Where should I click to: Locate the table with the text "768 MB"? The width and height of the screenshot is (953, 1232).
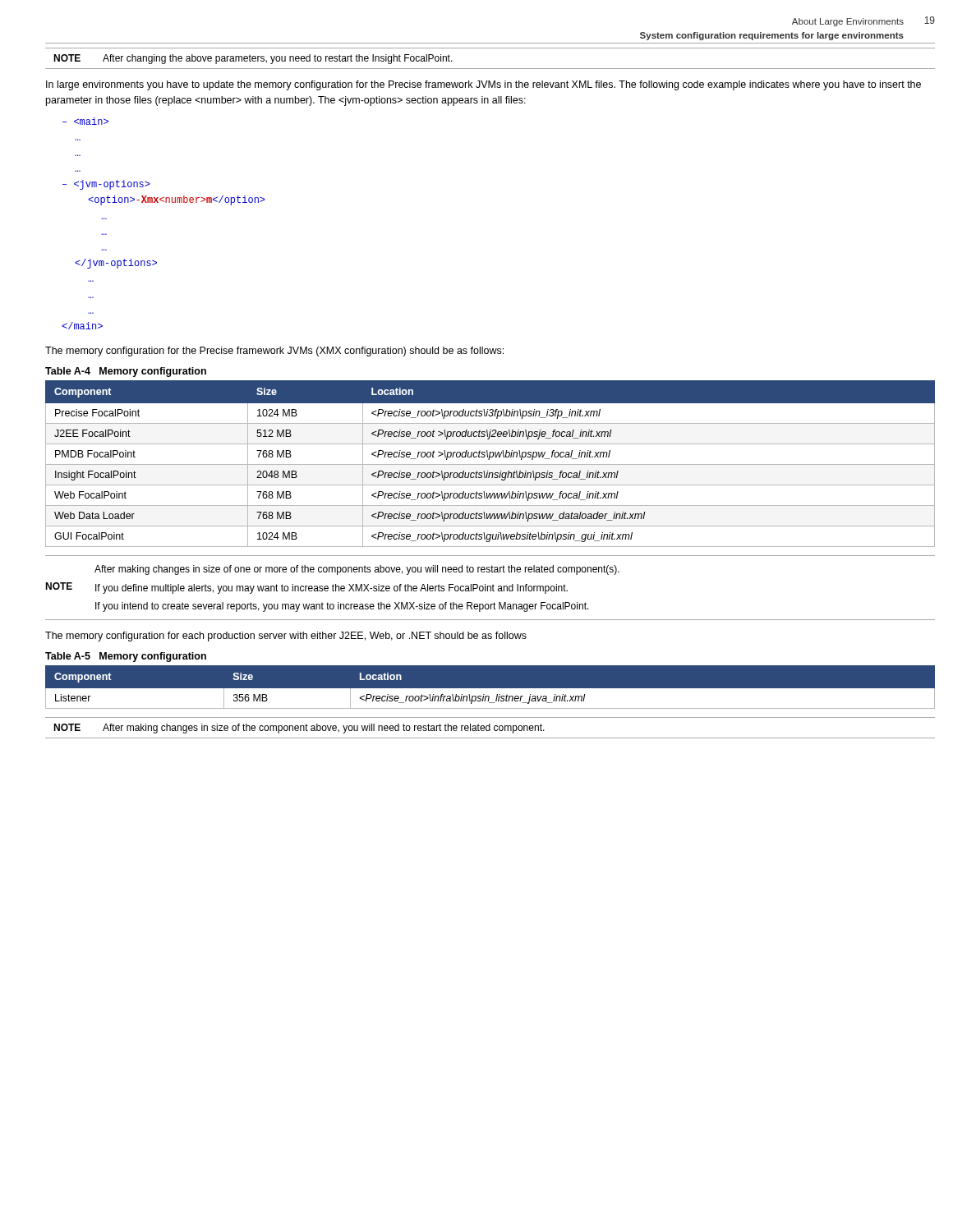click(x=490, y=464)
